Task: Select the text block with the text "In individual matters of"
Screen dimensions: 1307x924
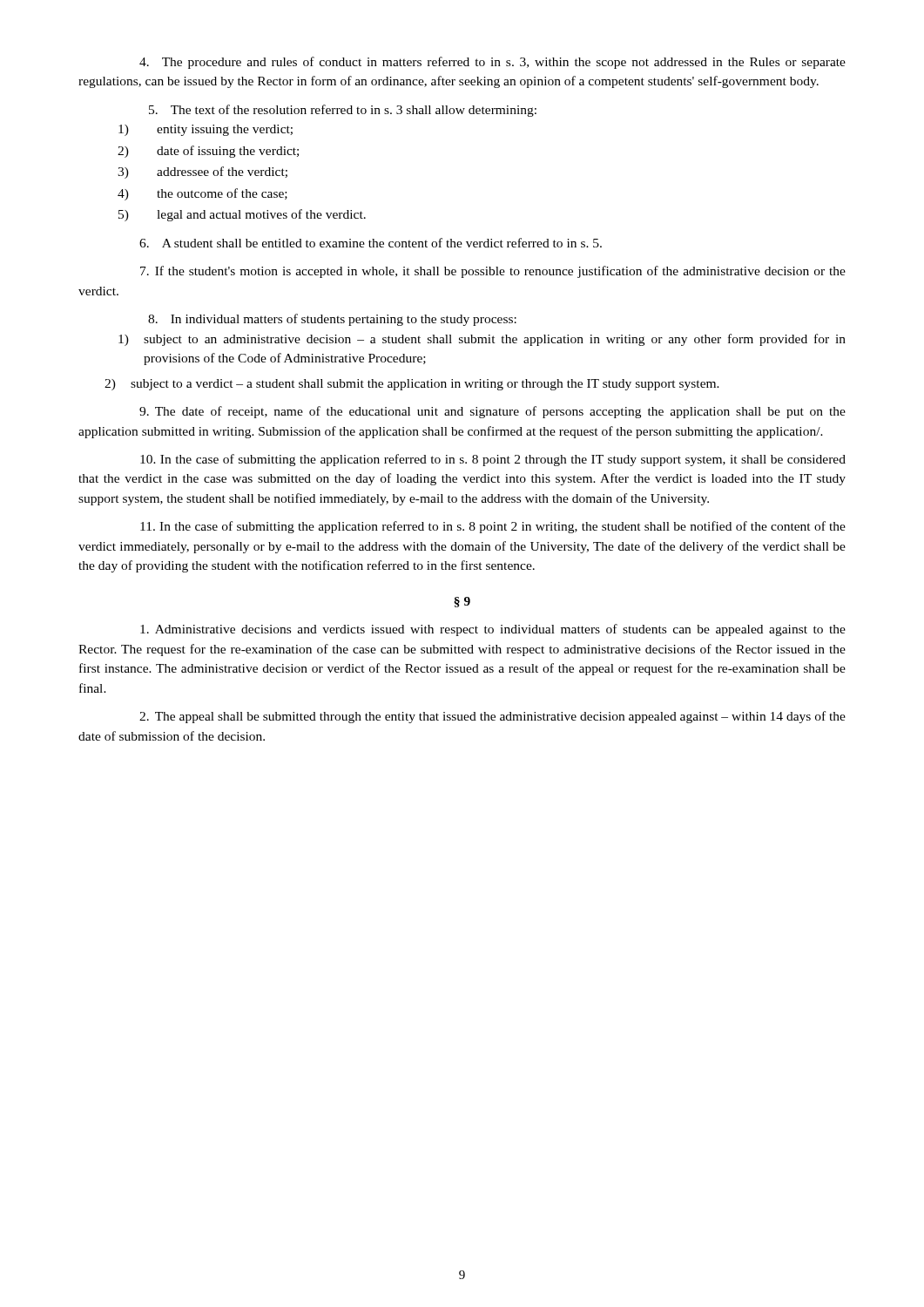Action: (x=497, y=319)
